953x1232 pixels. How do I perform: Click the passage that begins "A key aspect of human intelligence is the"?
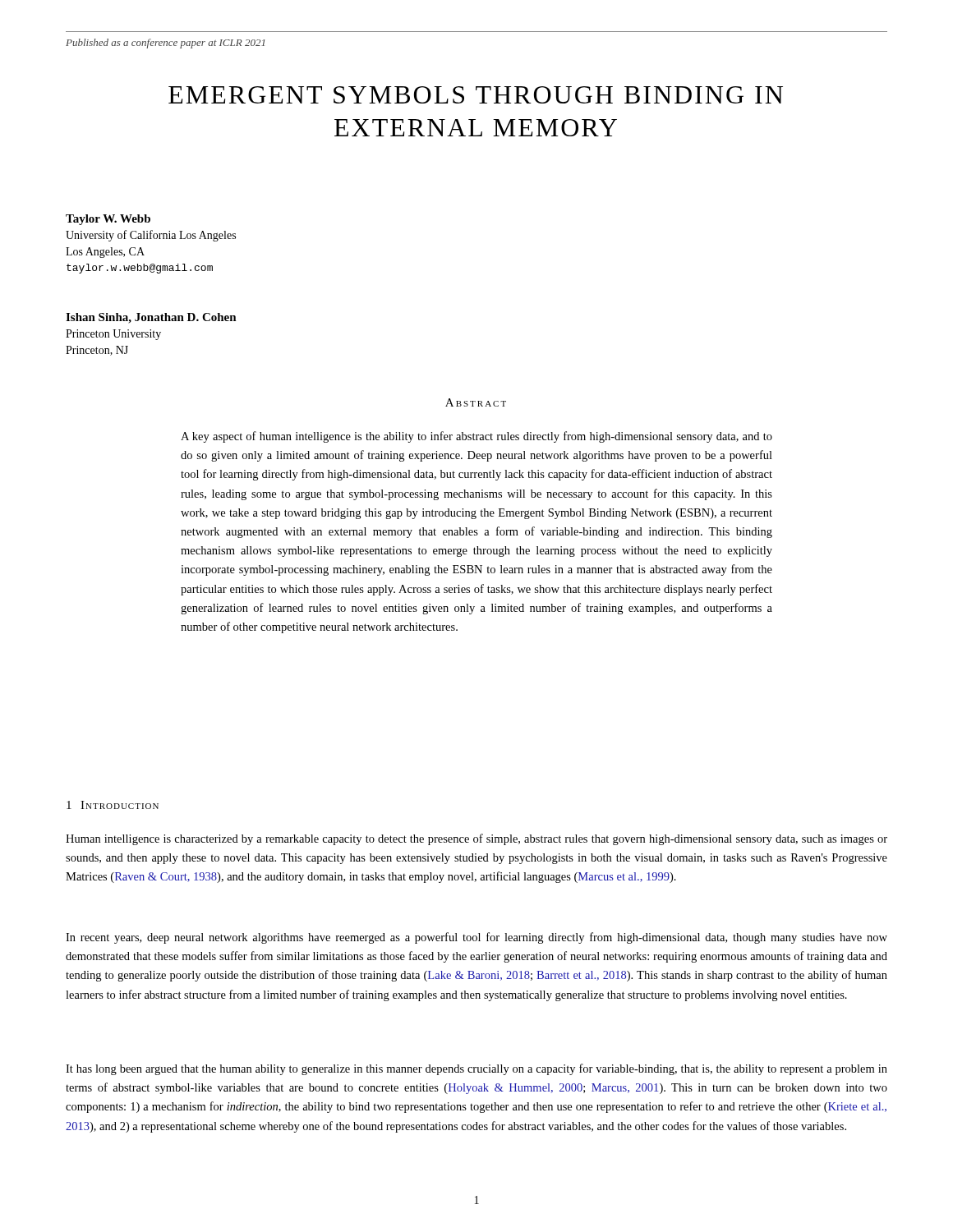476,532
